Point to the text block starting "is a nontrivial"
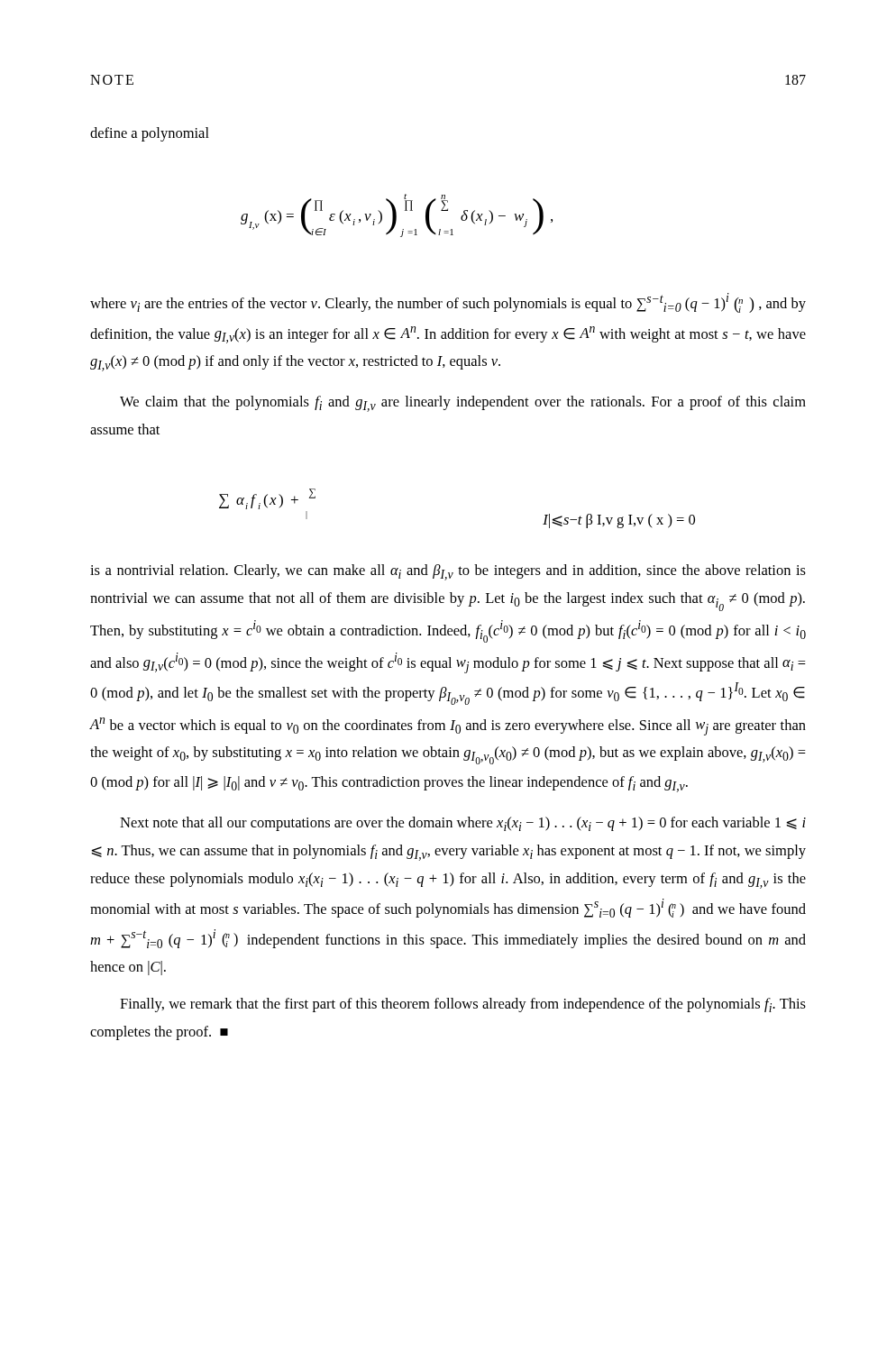896x1352 pixels. click(448, 678)
